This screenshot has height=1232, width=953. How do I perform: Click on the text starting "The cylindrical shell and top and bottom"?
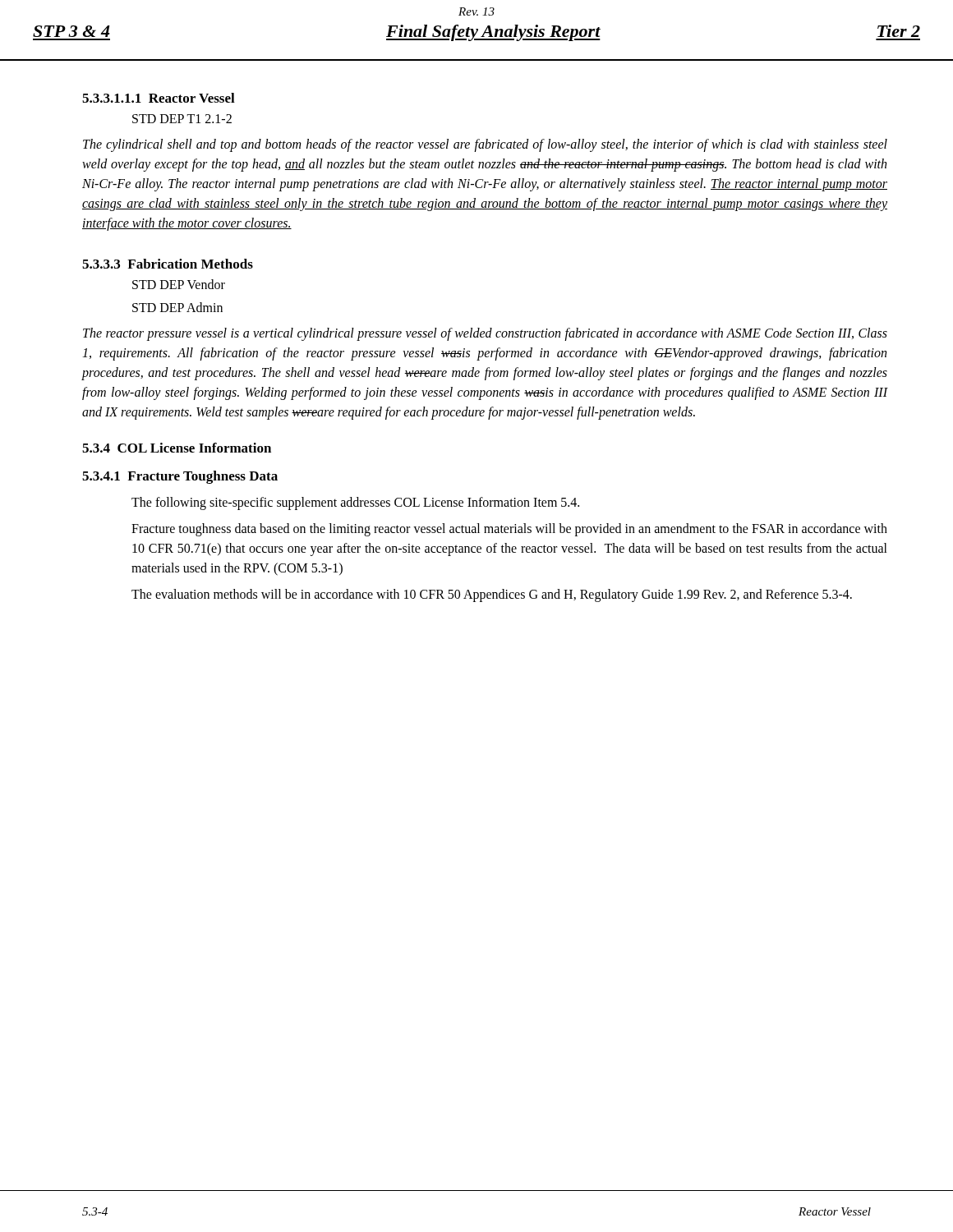(485, 184)
